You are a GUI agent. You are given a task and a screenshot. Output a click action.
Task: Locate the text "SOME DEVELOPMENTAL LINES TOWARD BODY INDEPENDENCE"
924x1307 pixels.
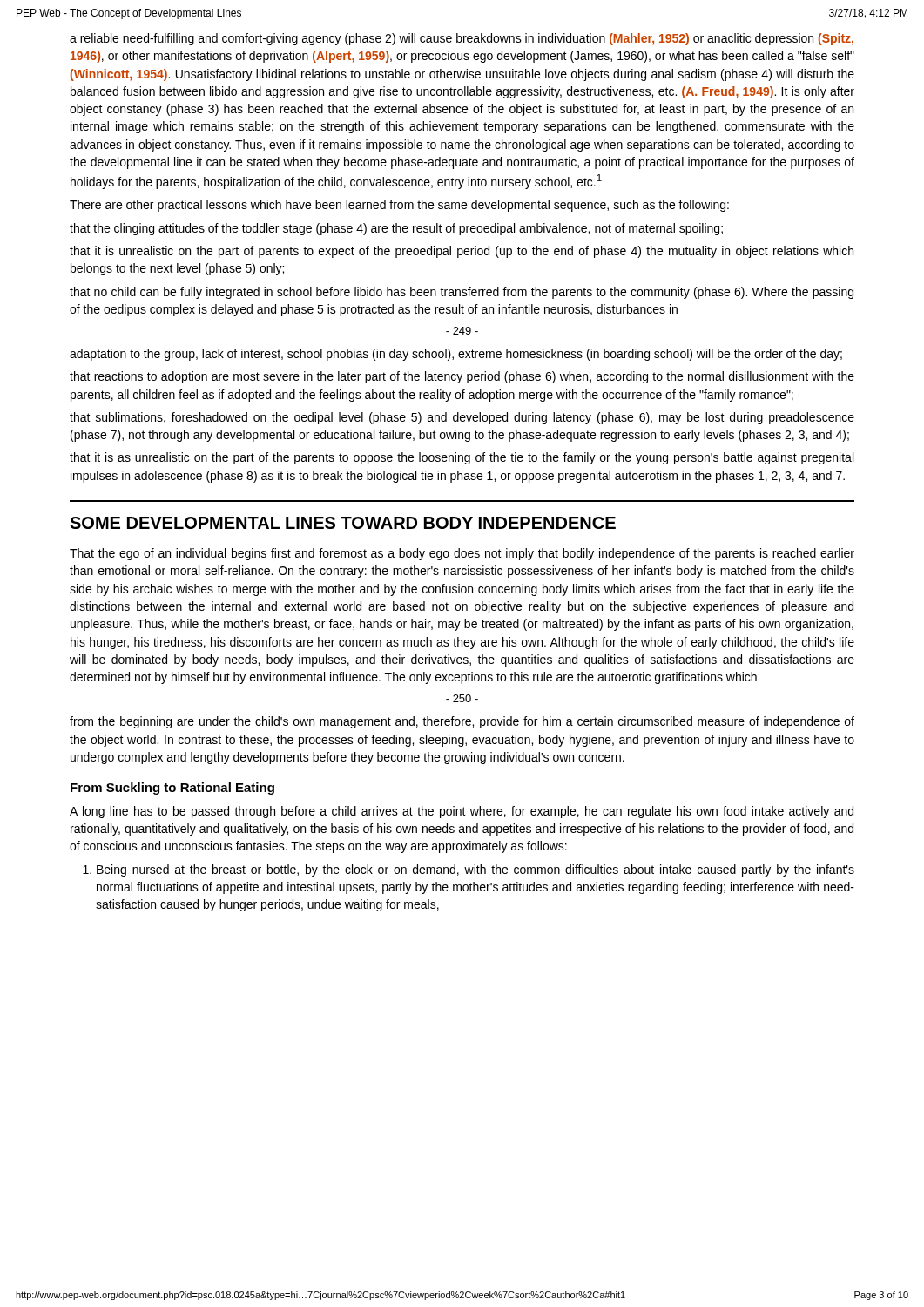343,523
